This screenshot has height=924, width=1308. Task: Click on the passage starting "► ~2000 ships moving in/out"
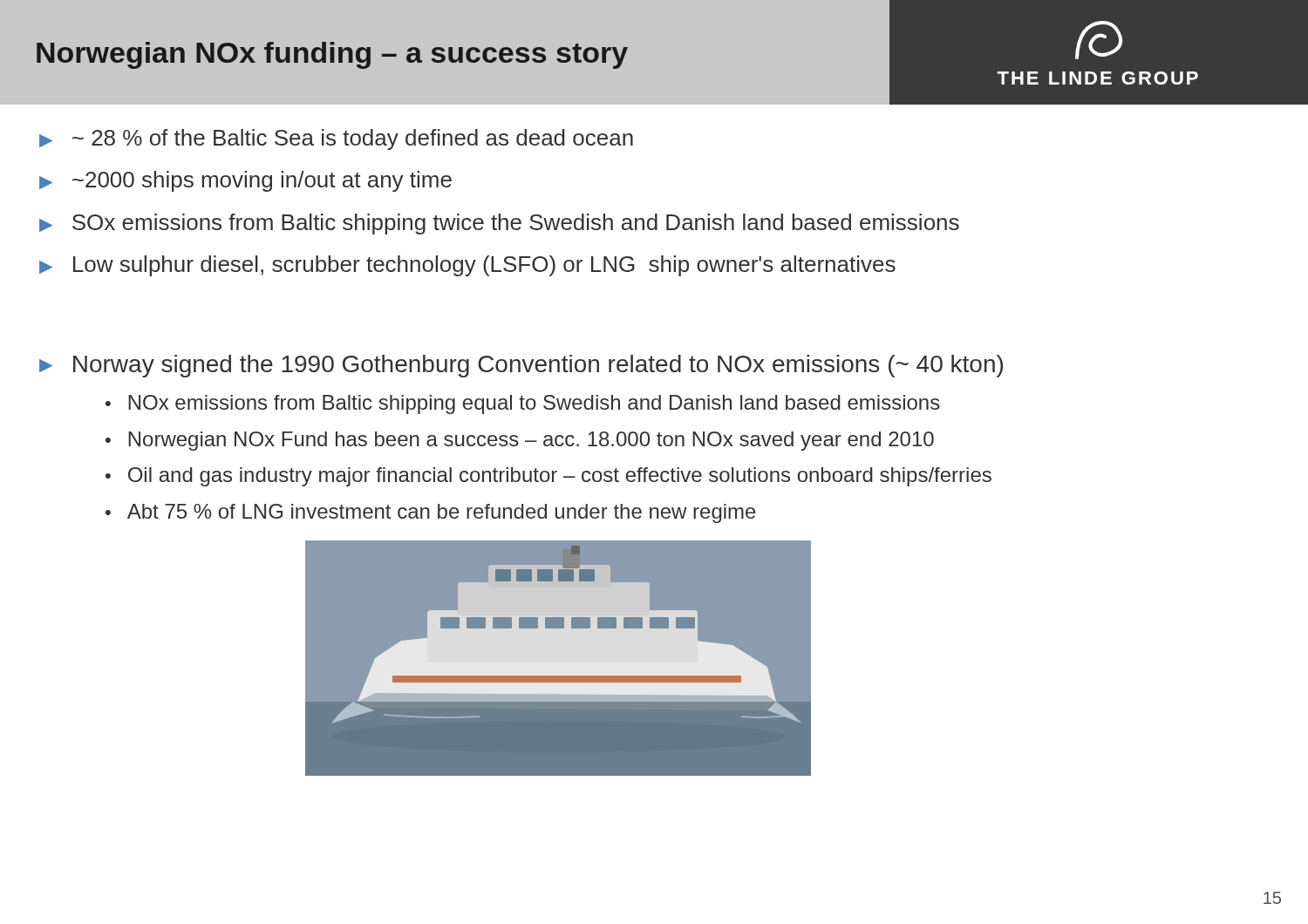click(244, 181)
